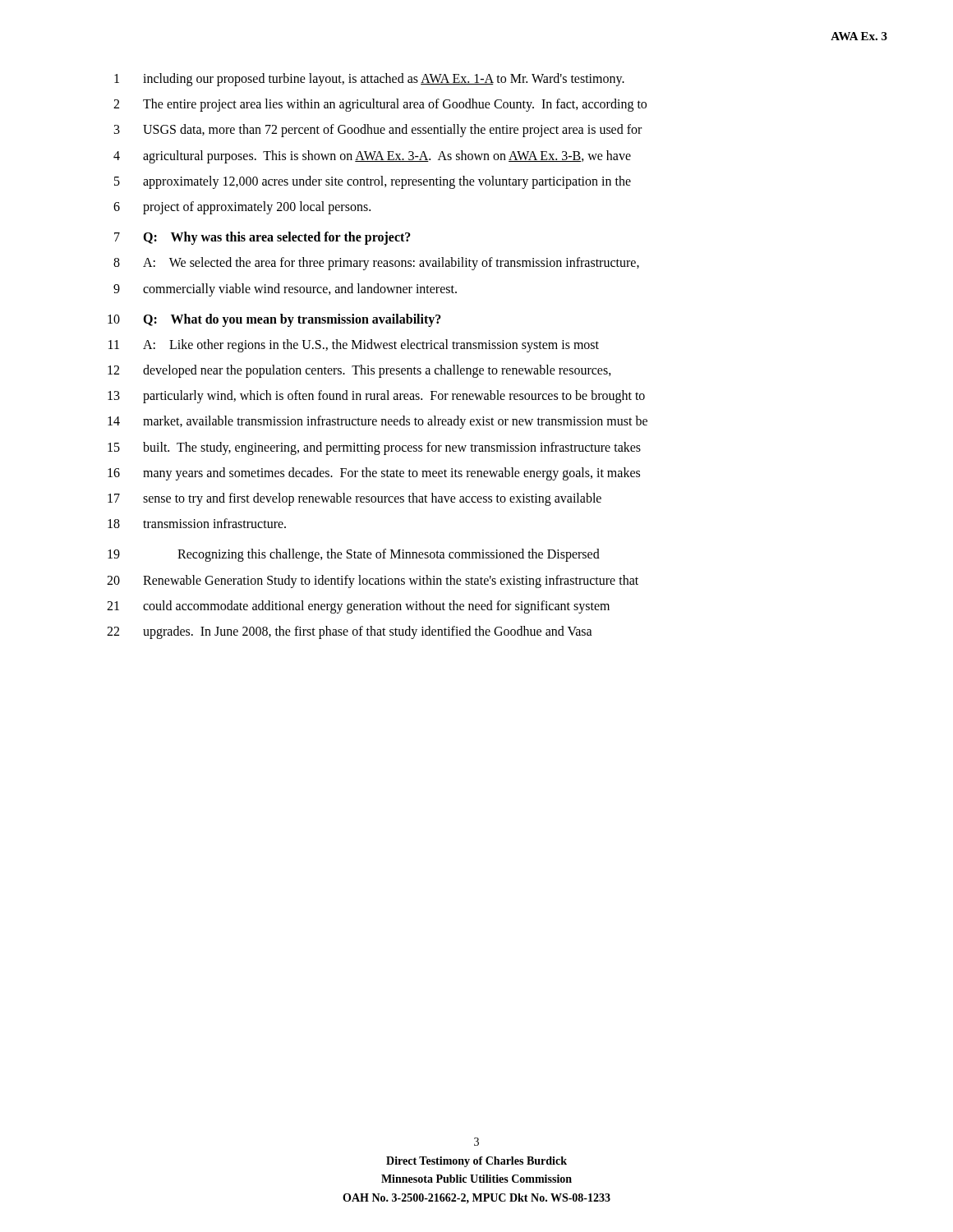Viewport: 953px width, 1232px height.
Task: Click on the element starting "2 The entire project"
Action: (x=489, y=104)
